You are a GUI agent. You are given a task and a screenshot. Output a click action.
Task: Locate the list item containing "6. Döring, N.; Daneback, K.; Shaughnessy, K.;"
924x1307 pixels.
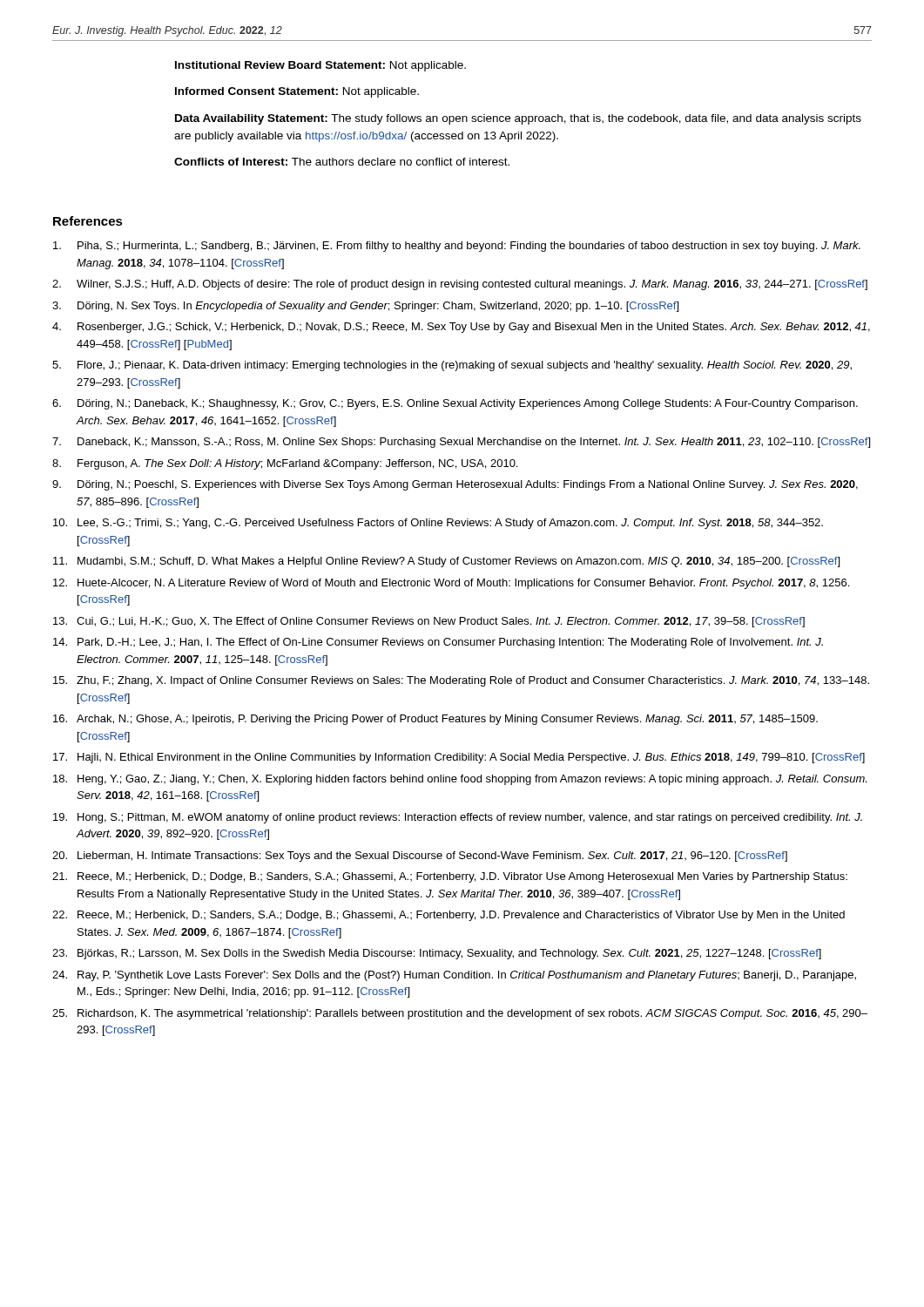(455, 411)
